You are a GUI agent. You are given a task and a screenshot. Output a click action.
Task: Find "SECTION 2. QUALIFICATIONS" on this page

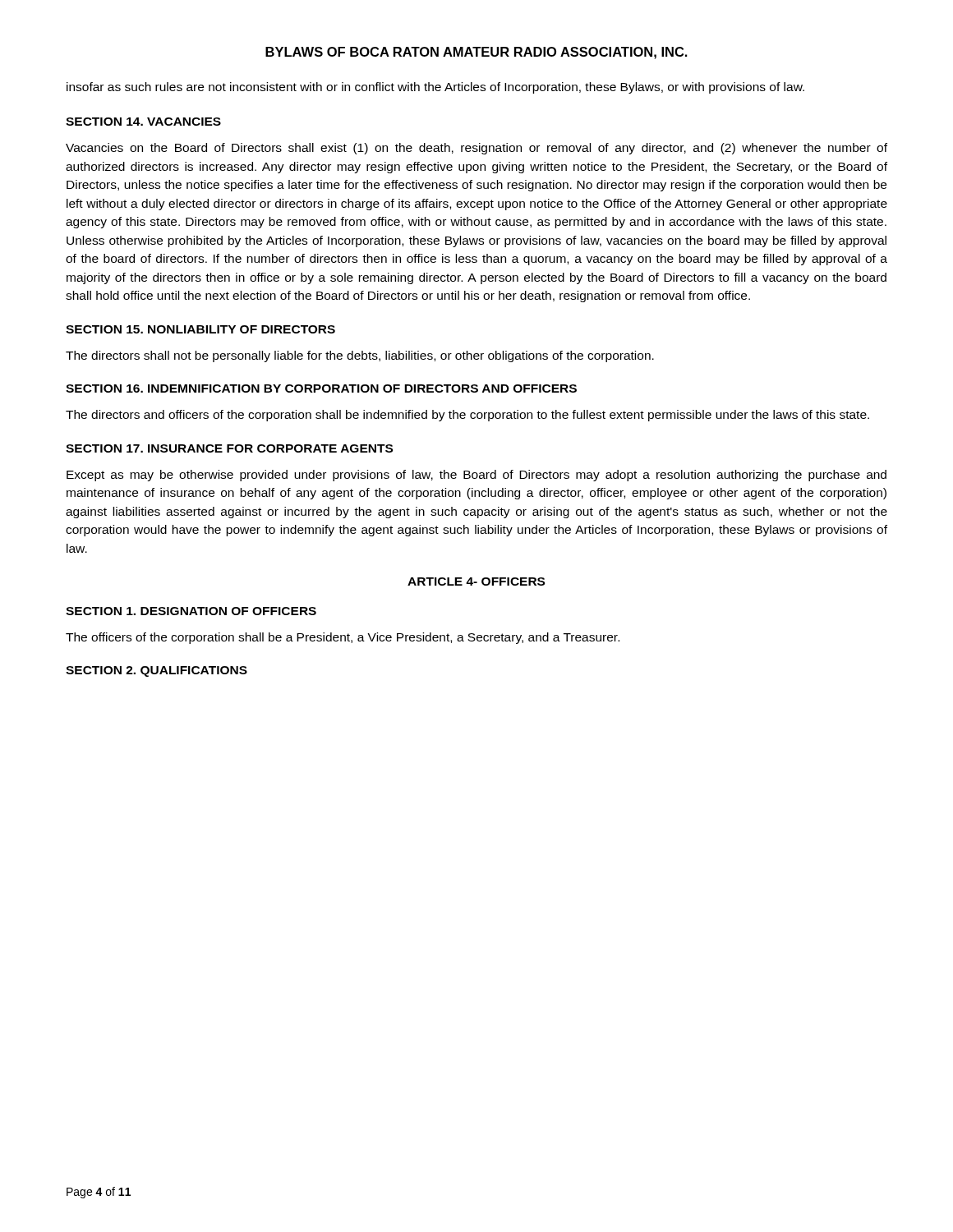157,670
